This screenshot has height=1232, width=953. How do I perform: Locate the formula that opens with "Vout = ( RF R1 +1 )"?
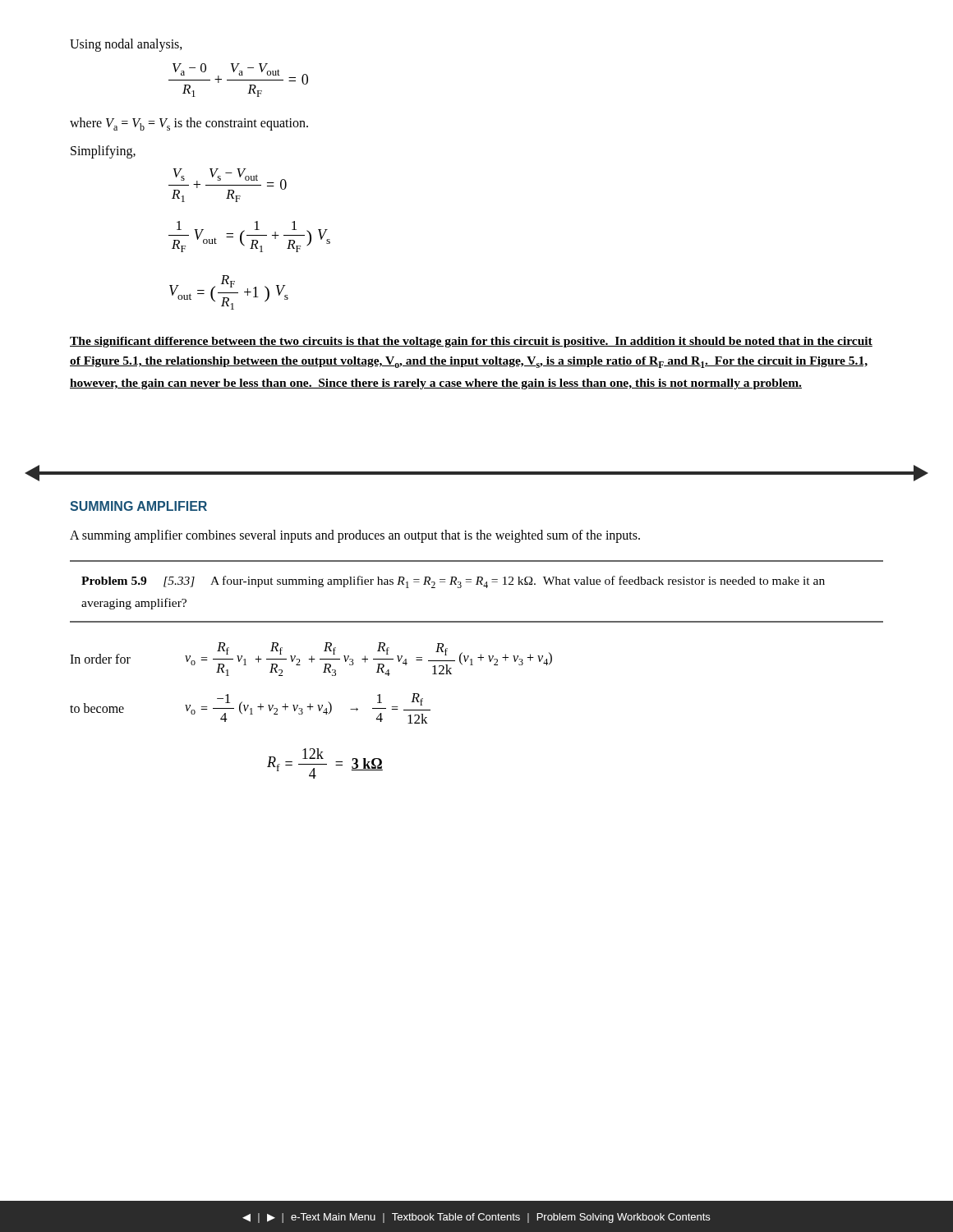228,292
